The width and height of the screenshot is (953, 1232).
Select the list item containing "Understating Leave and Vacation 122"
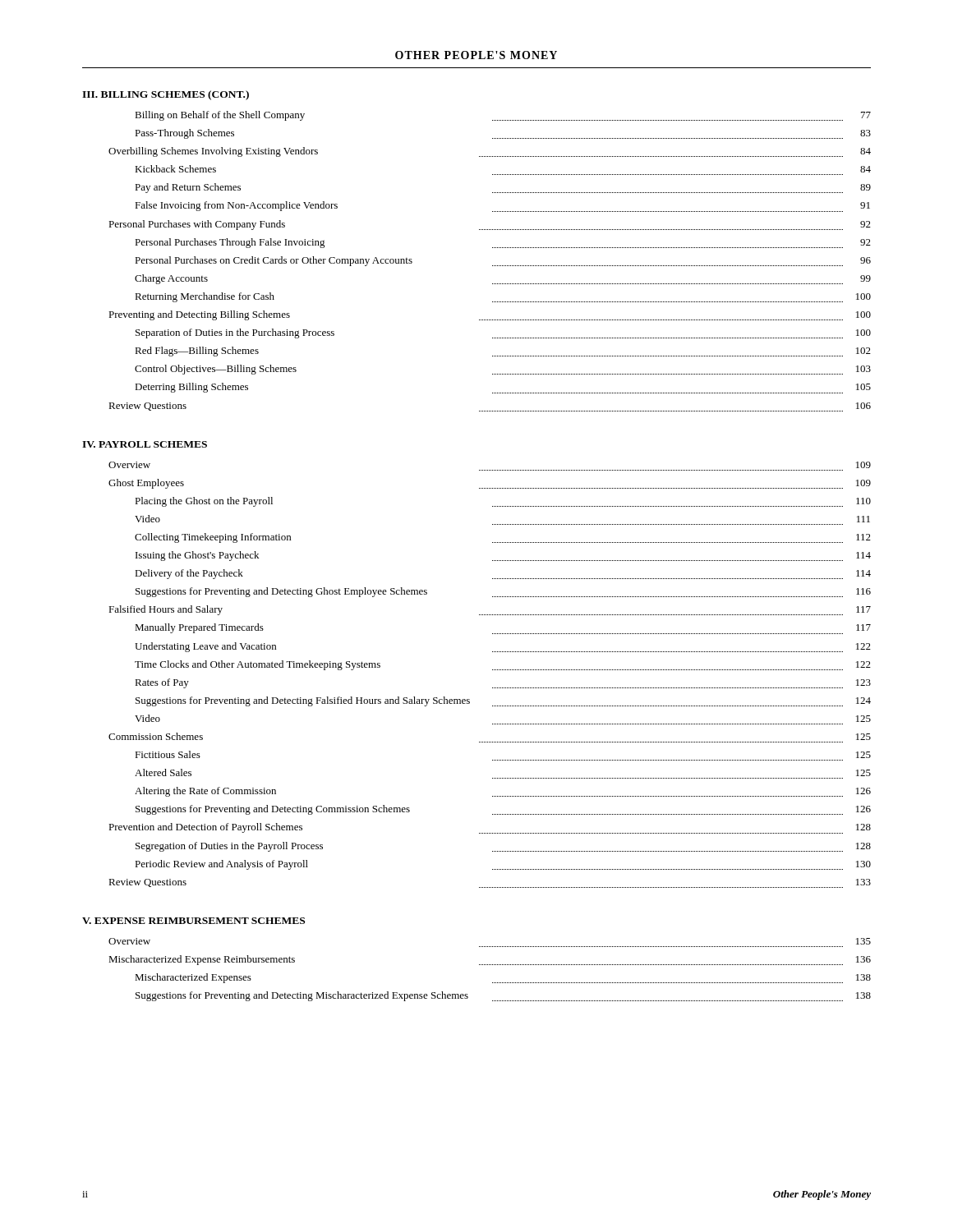[x=503, y=646]
